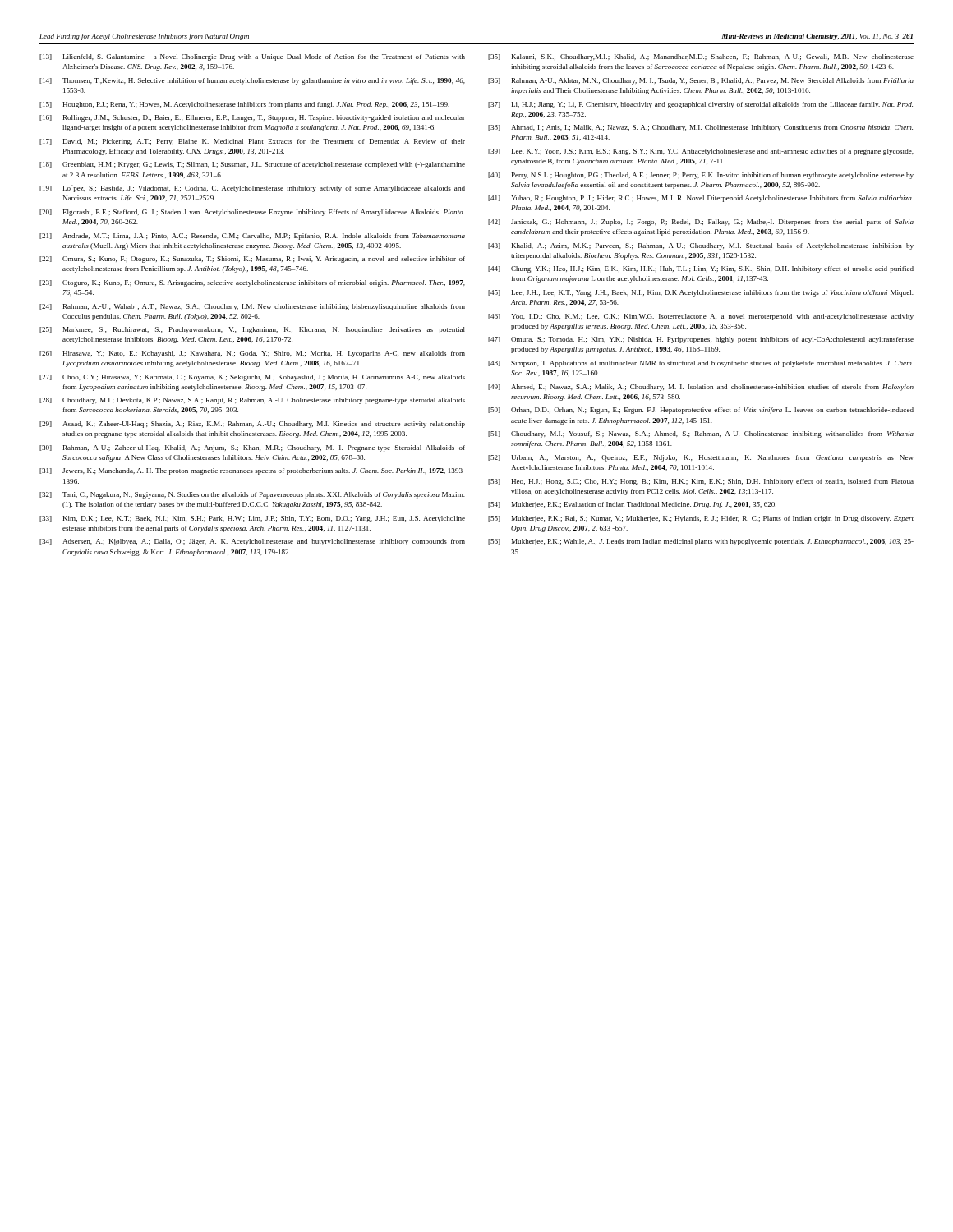
Task: Locate the region starting "[21] Andrade, M.T.; Lima, J.A.; Pinto,"
Action: 252,240
